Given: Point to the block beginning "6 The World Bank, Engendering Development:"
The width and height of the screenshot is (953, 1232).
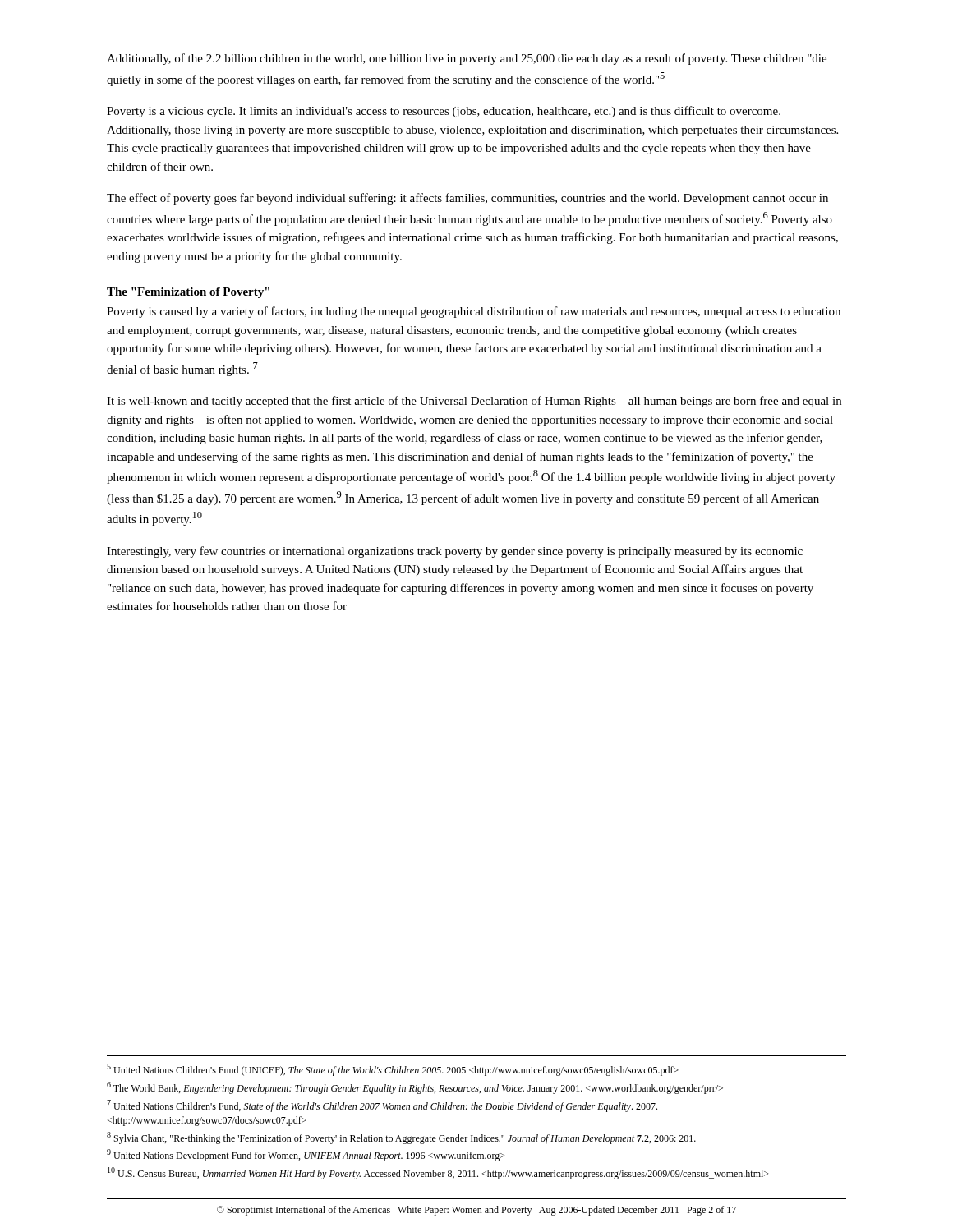Looking at the screenshot, I should [415, 1087].
